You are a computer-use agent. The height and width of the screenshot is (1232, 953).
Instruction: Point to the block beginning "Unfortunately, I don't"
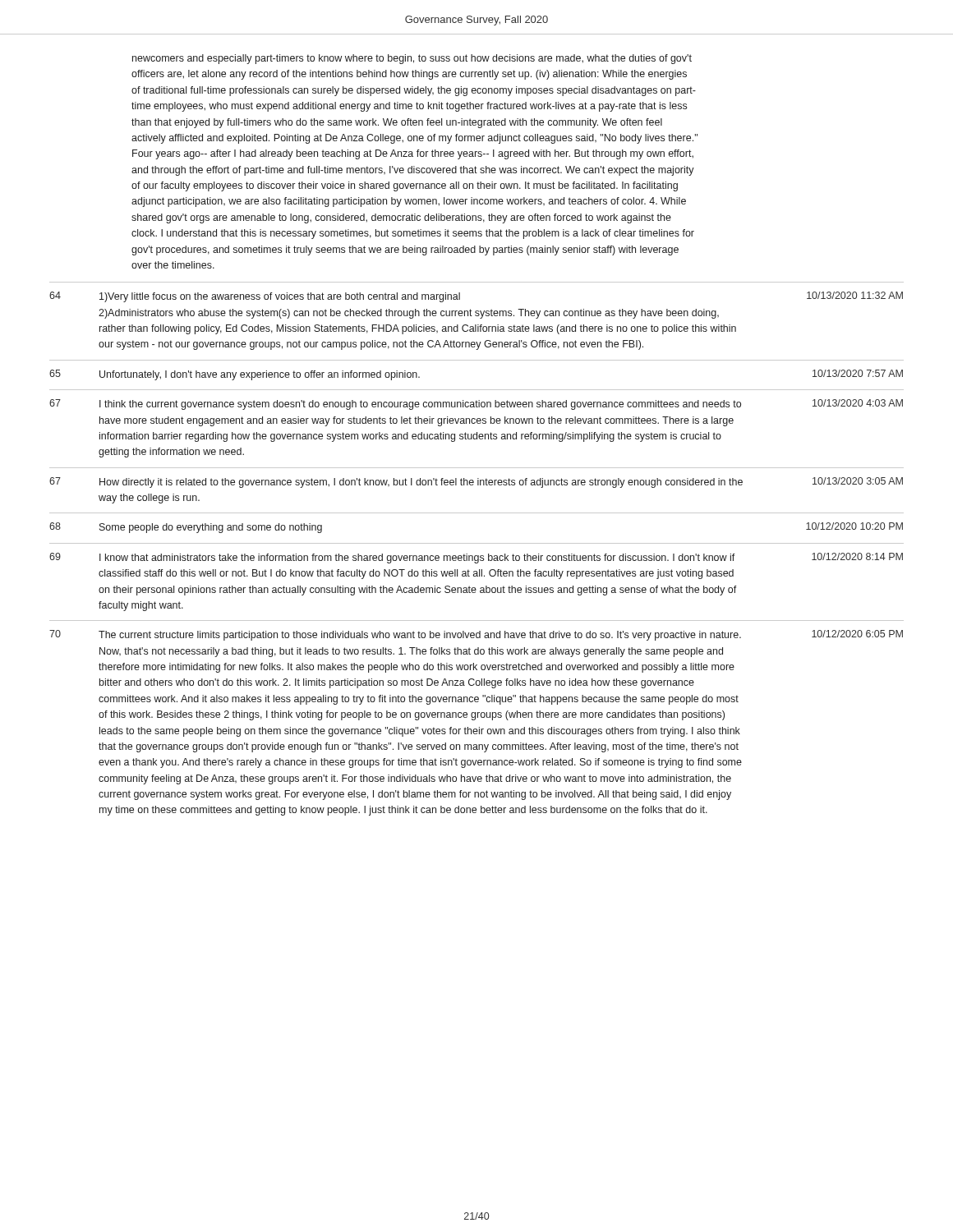pyautogui.click(x=260, y=374)
